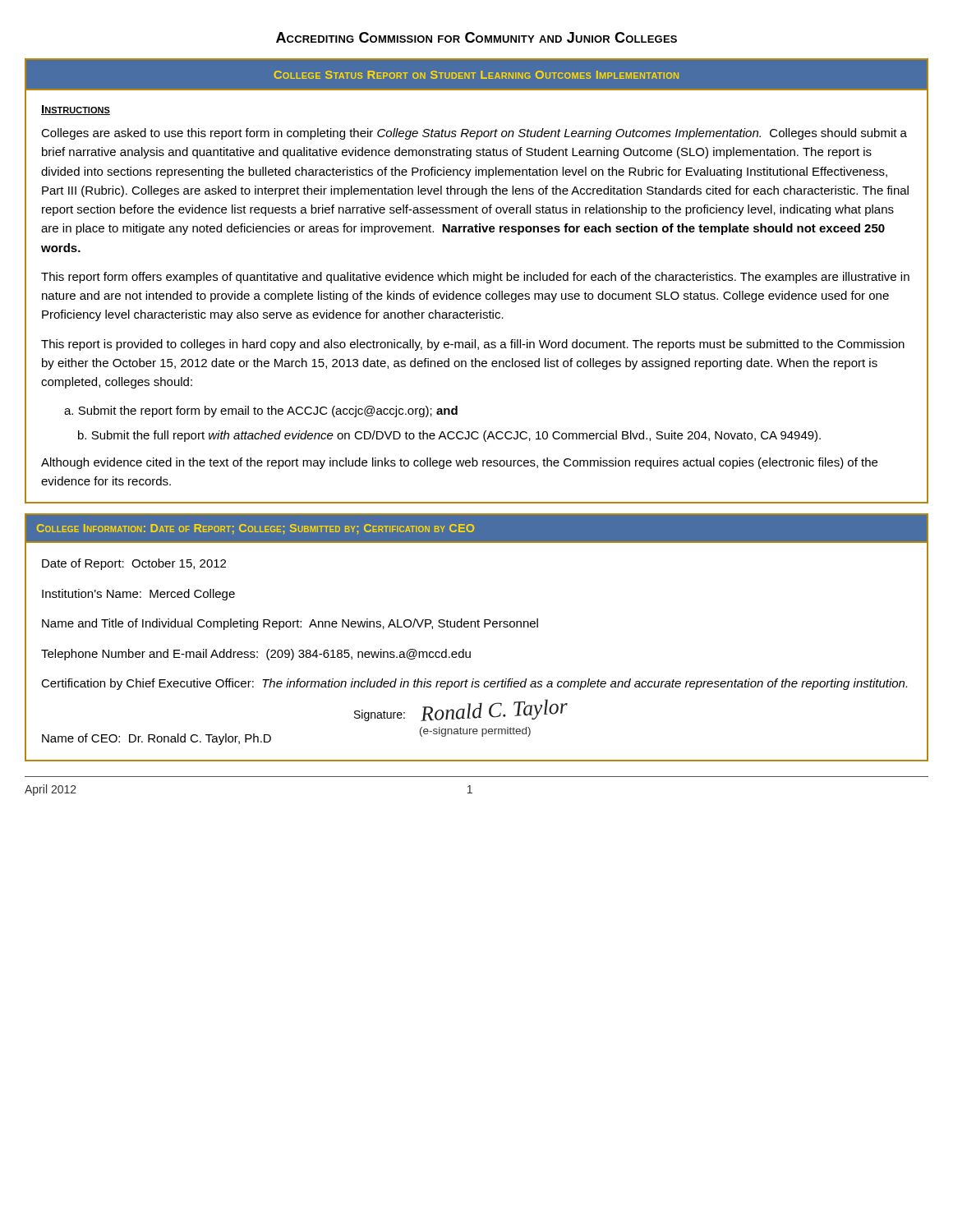
Task: Where is the passage that starts "Date of Report: October"?
Action: coord(134,563)
